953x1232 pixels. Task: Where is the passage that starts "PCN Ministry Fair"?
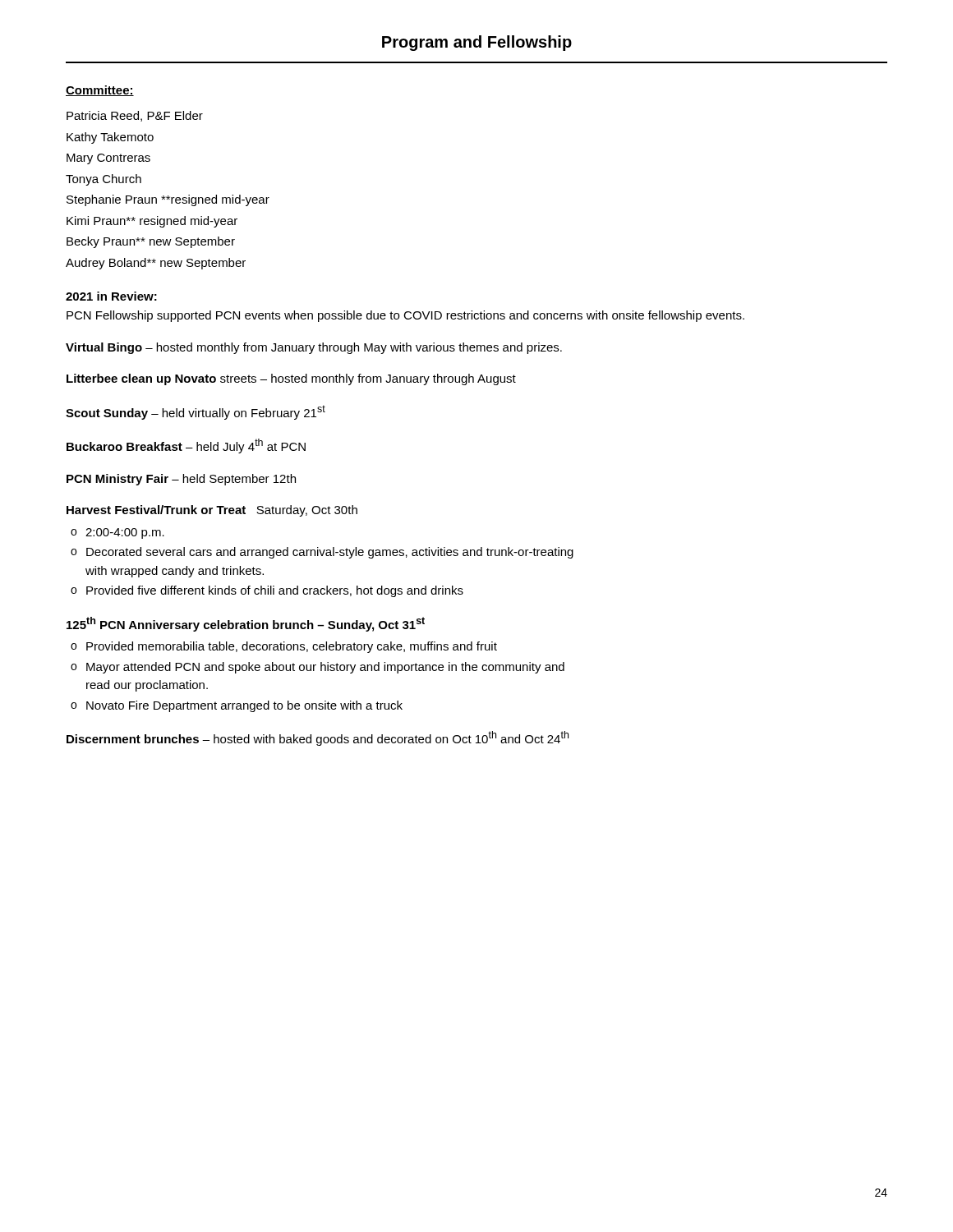pyautogui.click(x=181, y=478)
